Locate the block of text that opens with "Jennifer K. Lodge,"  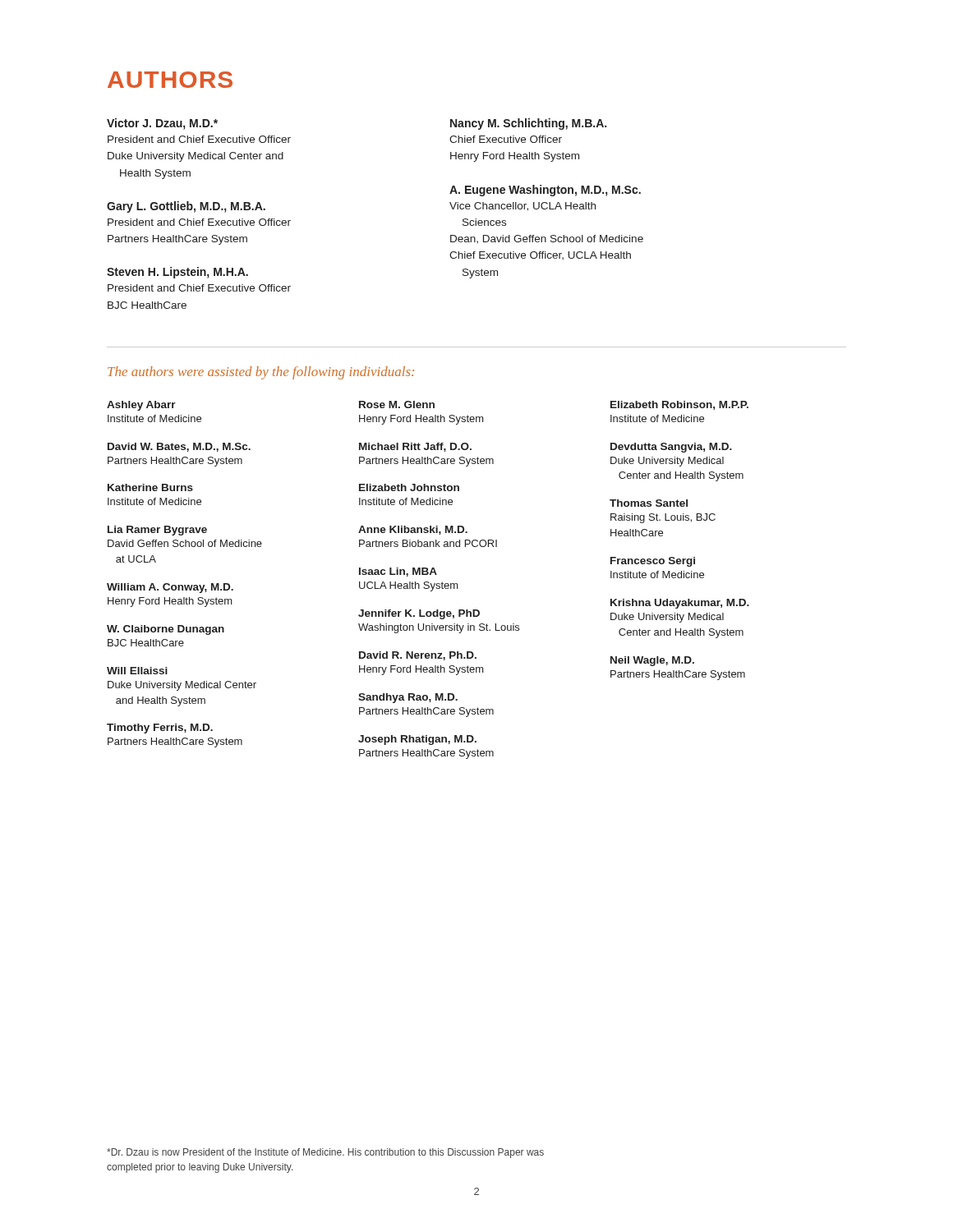(476, 621)
